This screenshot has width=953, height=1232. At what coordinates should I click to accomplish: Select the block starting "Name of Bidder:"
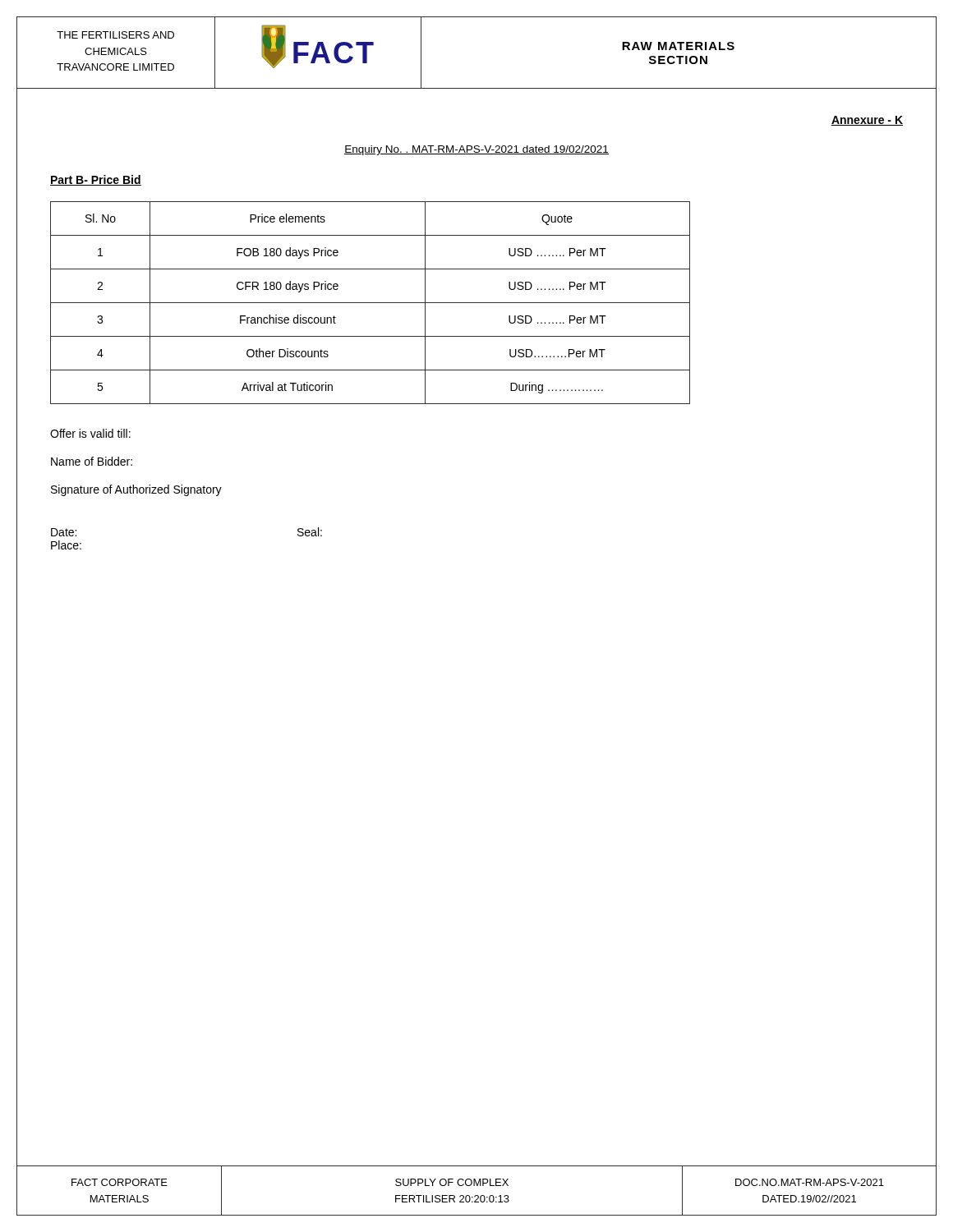click(92, 462)
